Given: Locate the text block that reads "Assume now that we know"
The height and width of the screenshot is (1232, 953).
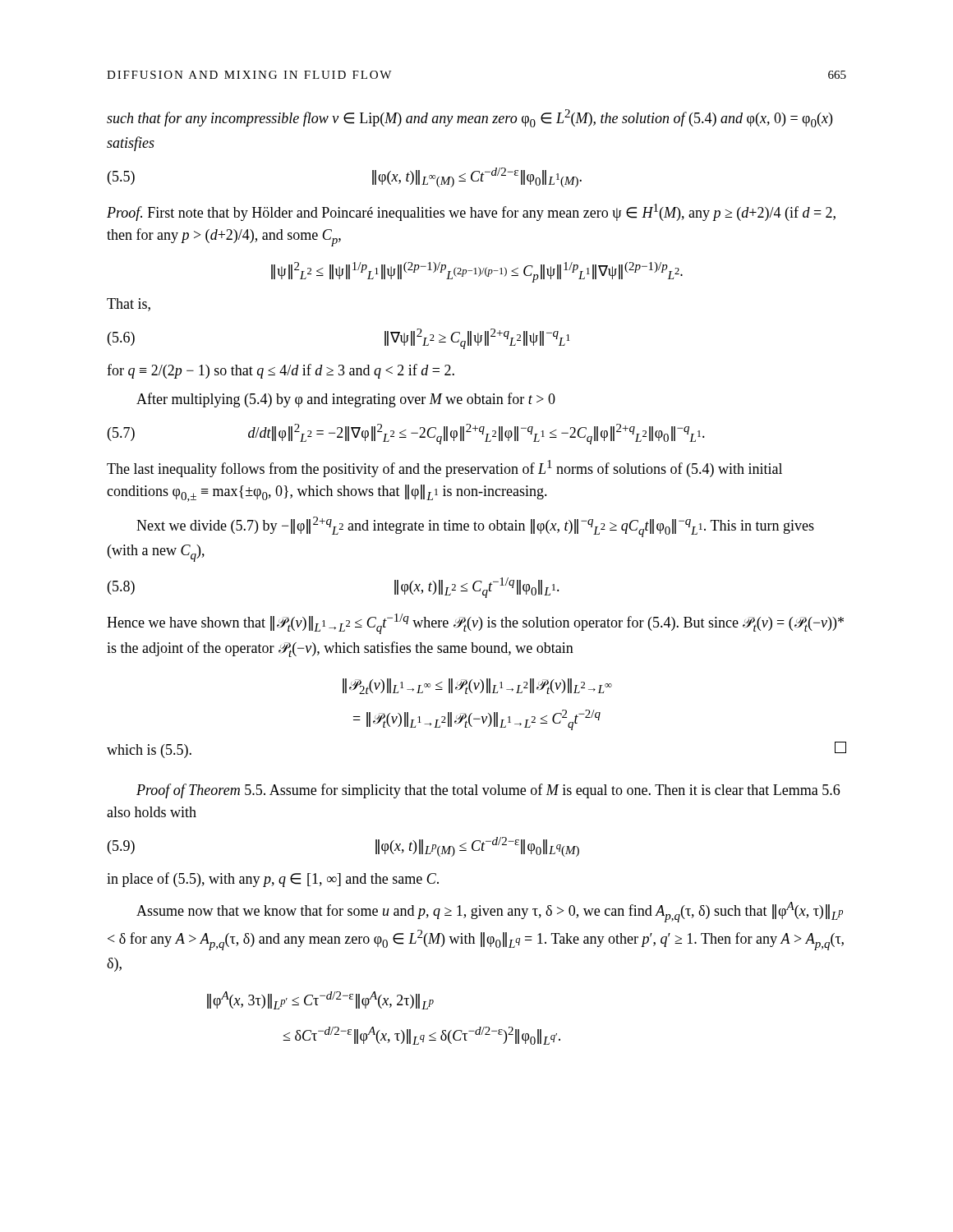Looking at the screenshot, I should click(476, 935).
